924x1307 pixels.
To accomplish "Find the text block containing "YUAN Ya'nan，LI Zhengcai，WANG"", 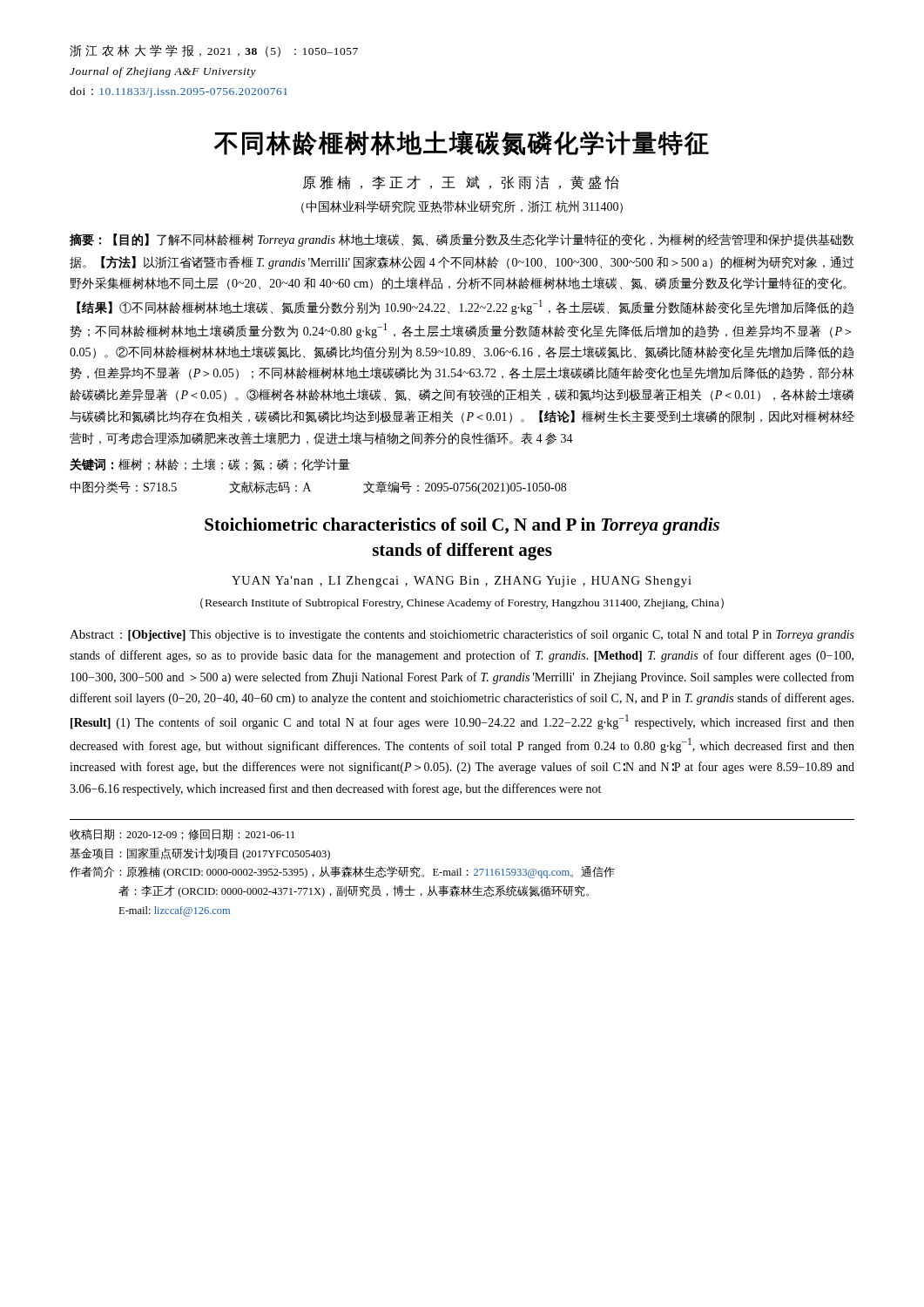I will click(462, 580).
